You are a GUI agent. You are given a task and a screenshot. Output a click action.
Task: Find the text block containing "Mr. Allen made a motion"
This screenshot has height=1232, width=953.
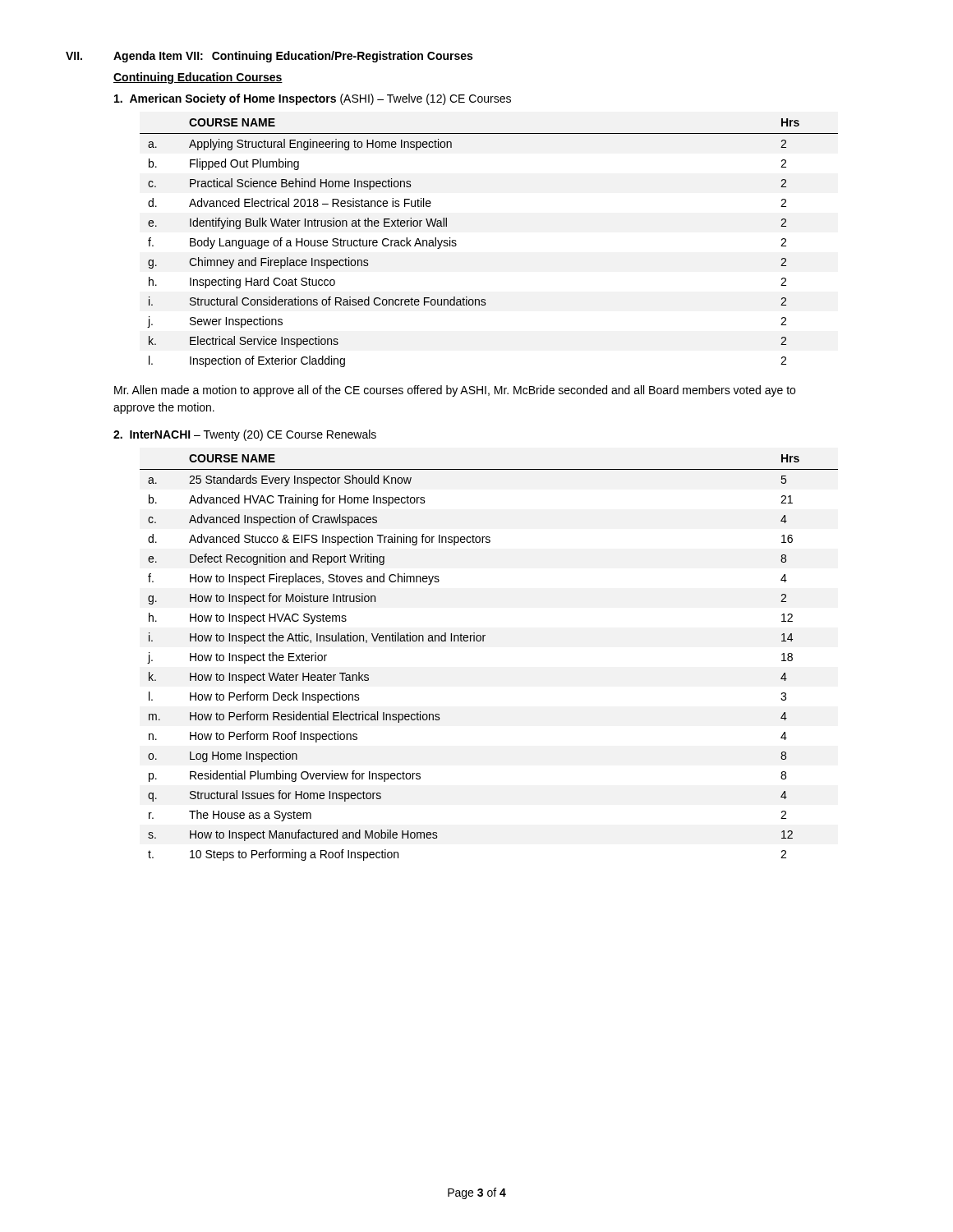coord(455,399)
